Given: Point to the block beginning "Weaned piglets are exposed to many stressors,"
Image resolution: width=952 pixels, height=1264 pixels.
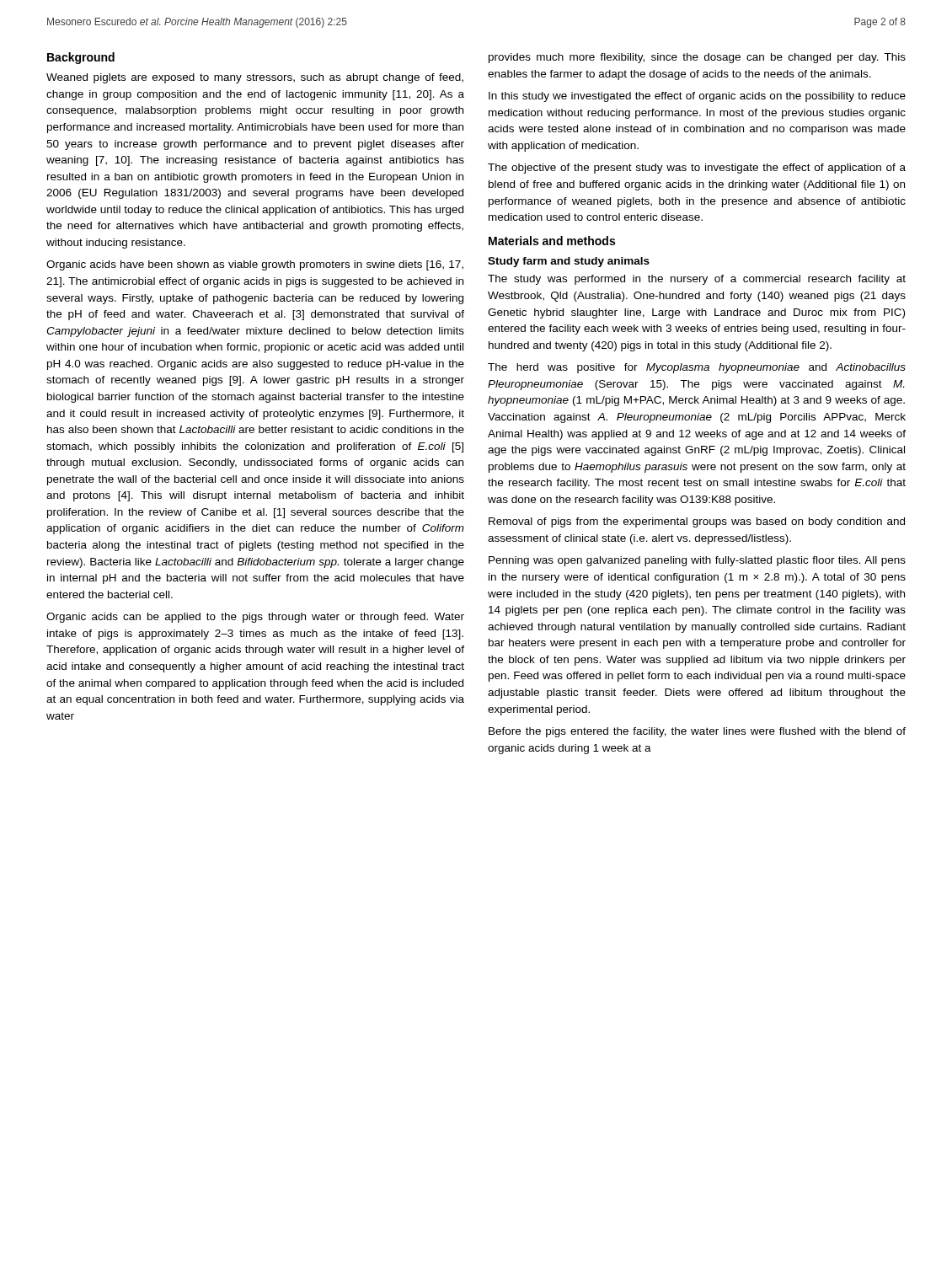Looking at the screenshot, I should [x=255, y=160].
